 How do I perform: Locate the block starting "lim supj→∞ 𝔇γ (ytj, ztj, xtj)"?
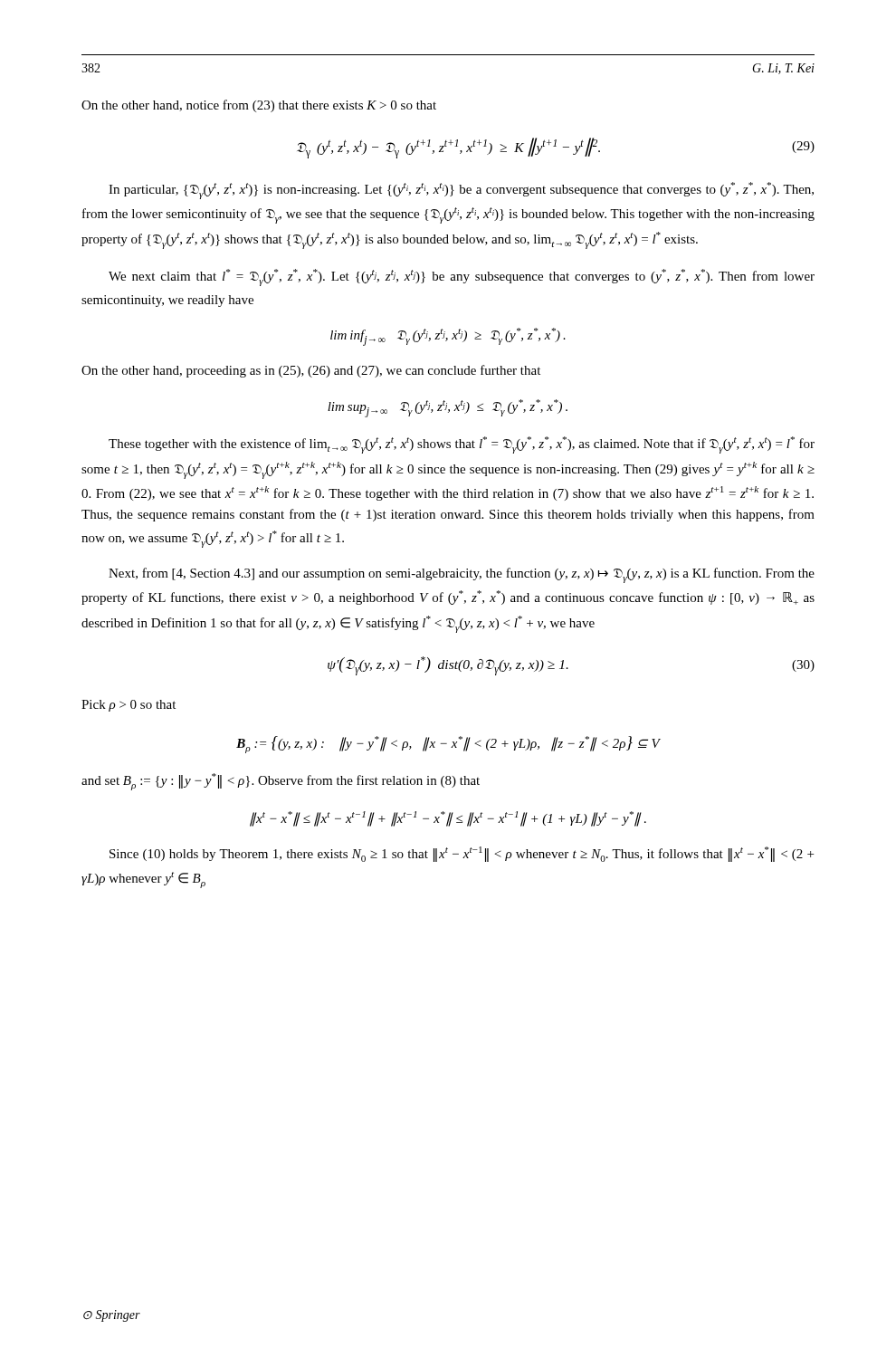tap(448, 407)
